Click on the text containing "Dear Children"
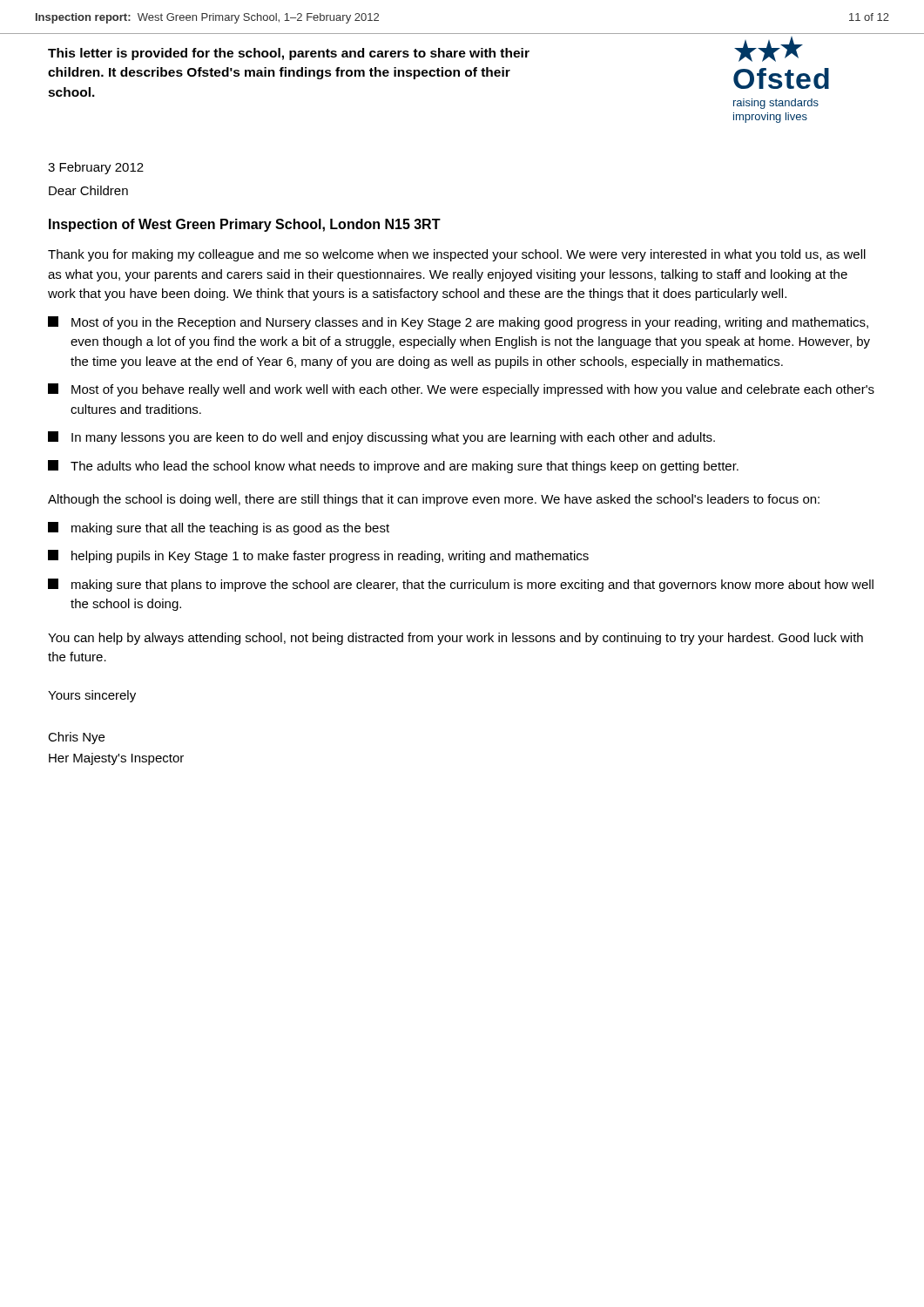Screen dimensions: 1307x924 coord(88,190)
